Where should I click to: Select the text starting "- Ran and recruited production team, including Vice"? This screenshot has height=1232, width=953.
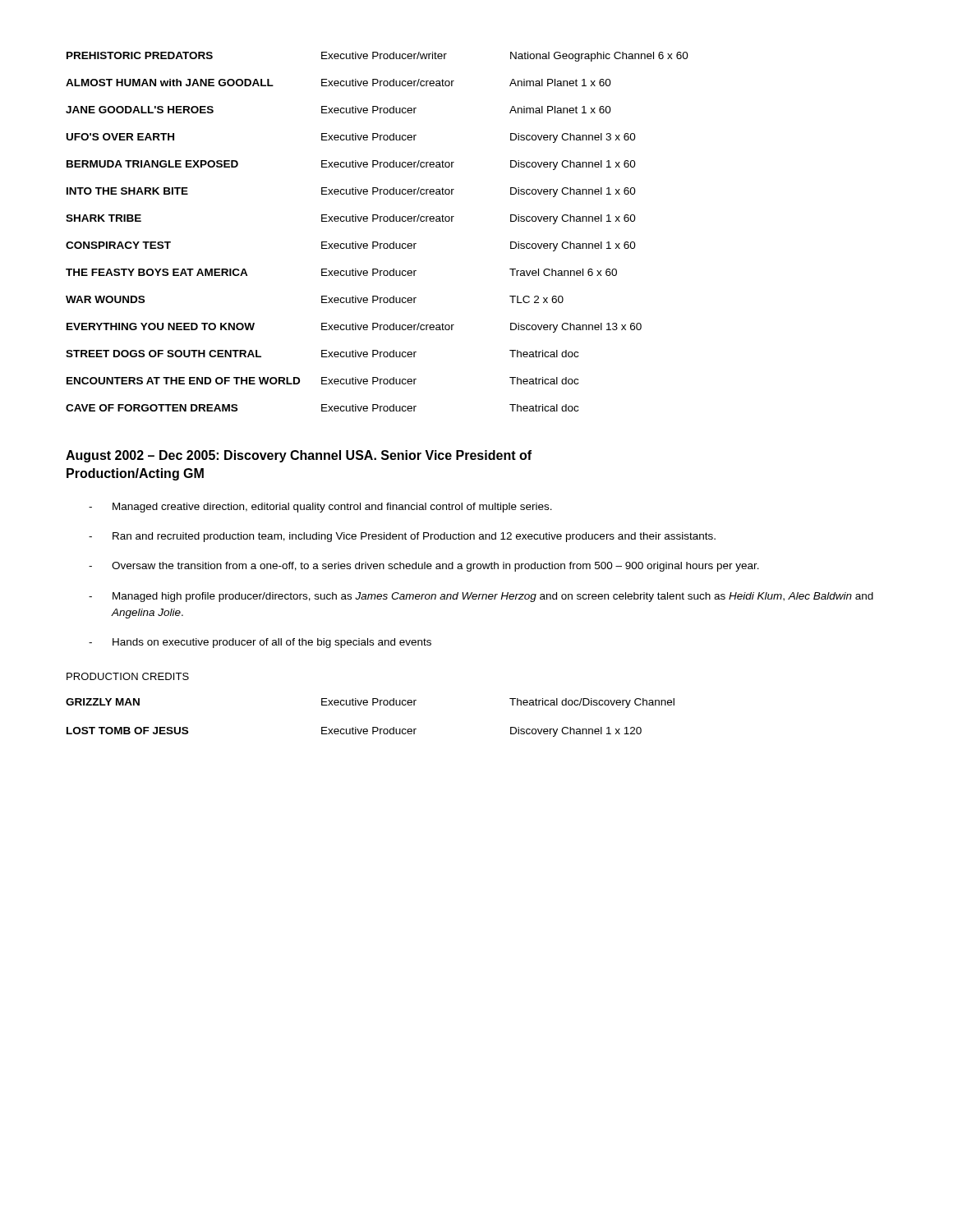(x=488, y=536)
